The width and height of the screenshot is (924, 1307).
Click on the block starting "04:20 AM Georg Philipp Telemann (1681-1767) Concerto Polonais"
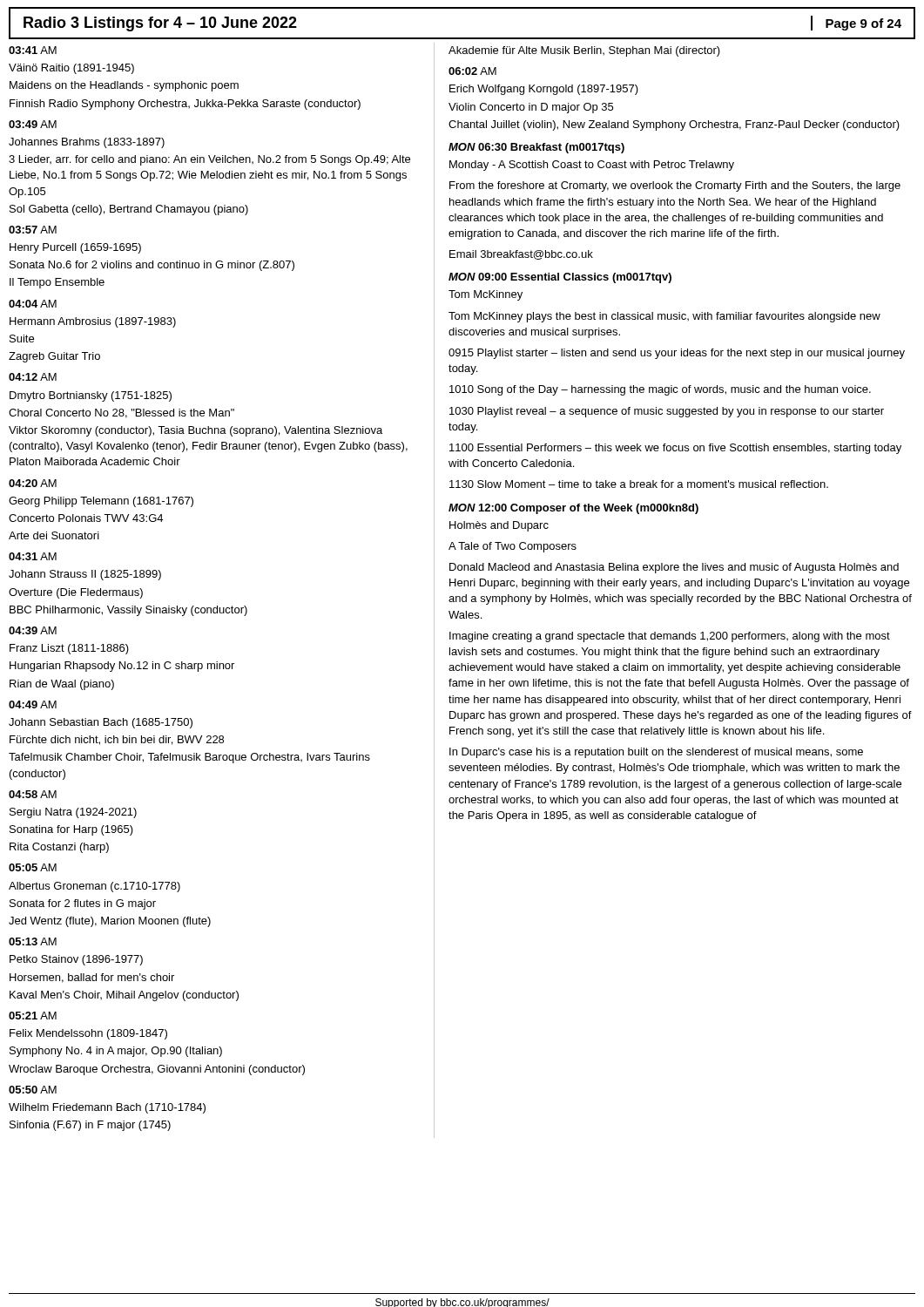pos(33,483)
